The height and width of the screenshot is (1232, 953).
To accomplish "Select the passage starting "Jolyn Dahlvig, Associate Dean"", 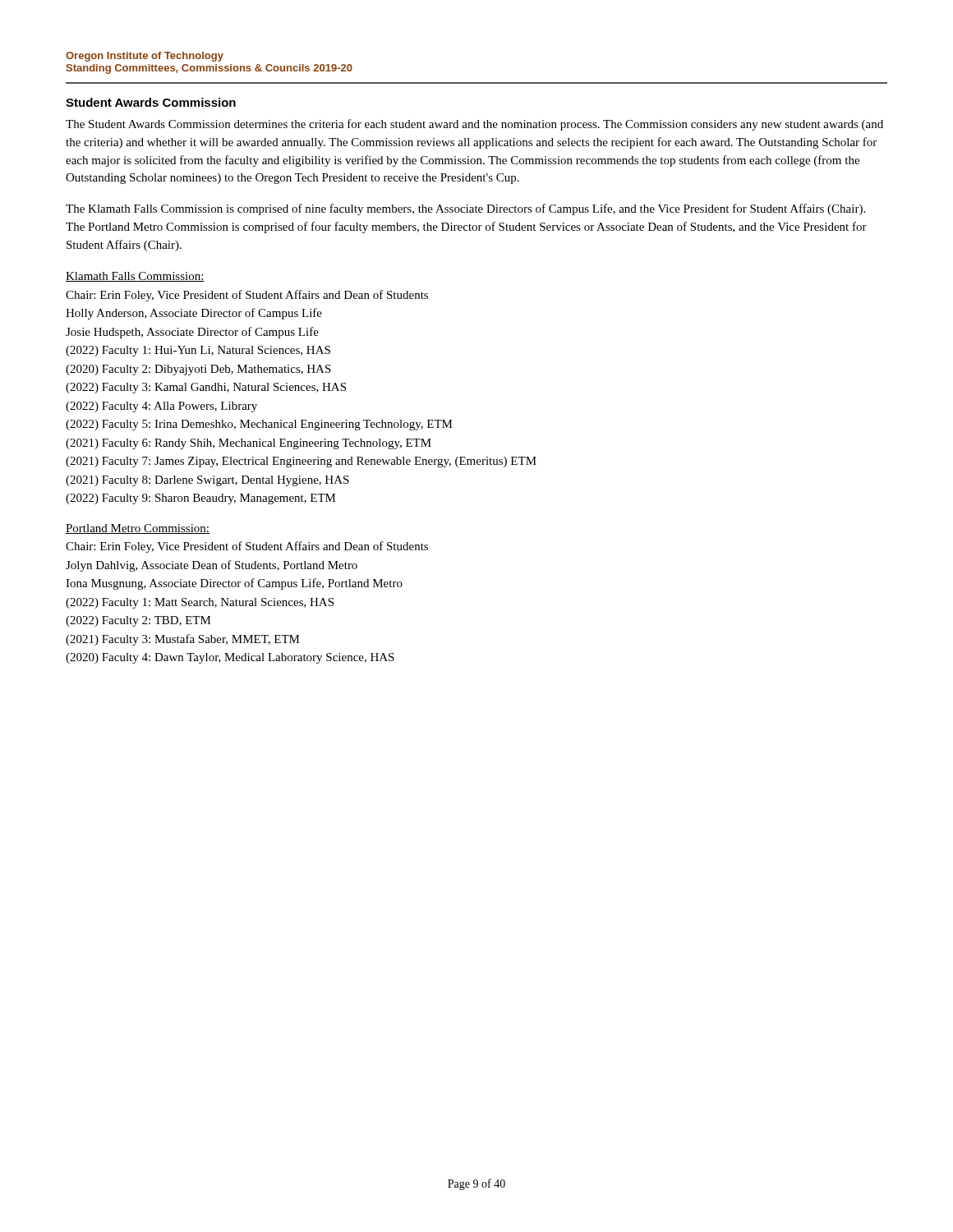I will coord(212,565).
